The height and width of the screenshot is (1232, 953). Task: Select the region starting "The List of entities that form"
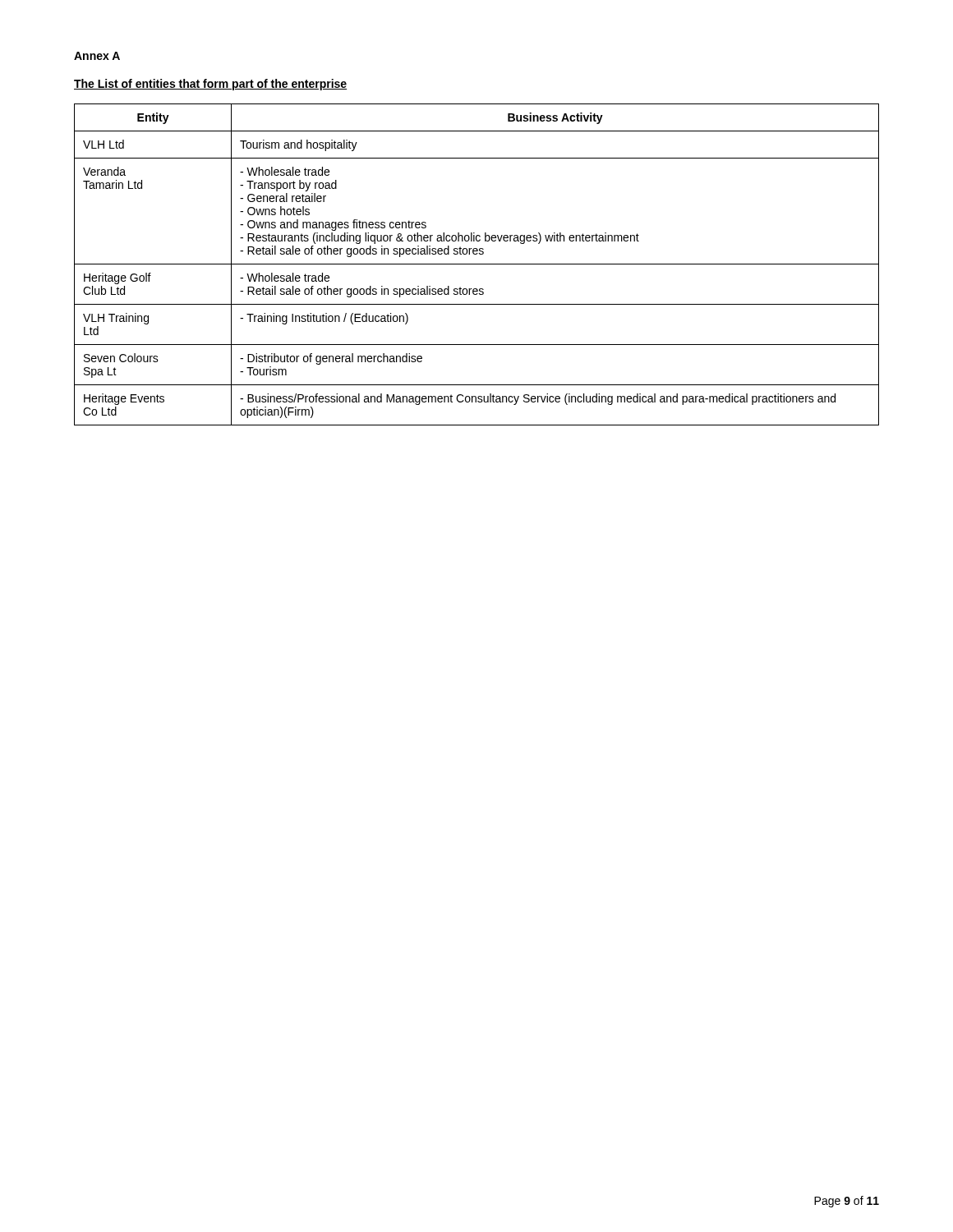coord(210,84)
